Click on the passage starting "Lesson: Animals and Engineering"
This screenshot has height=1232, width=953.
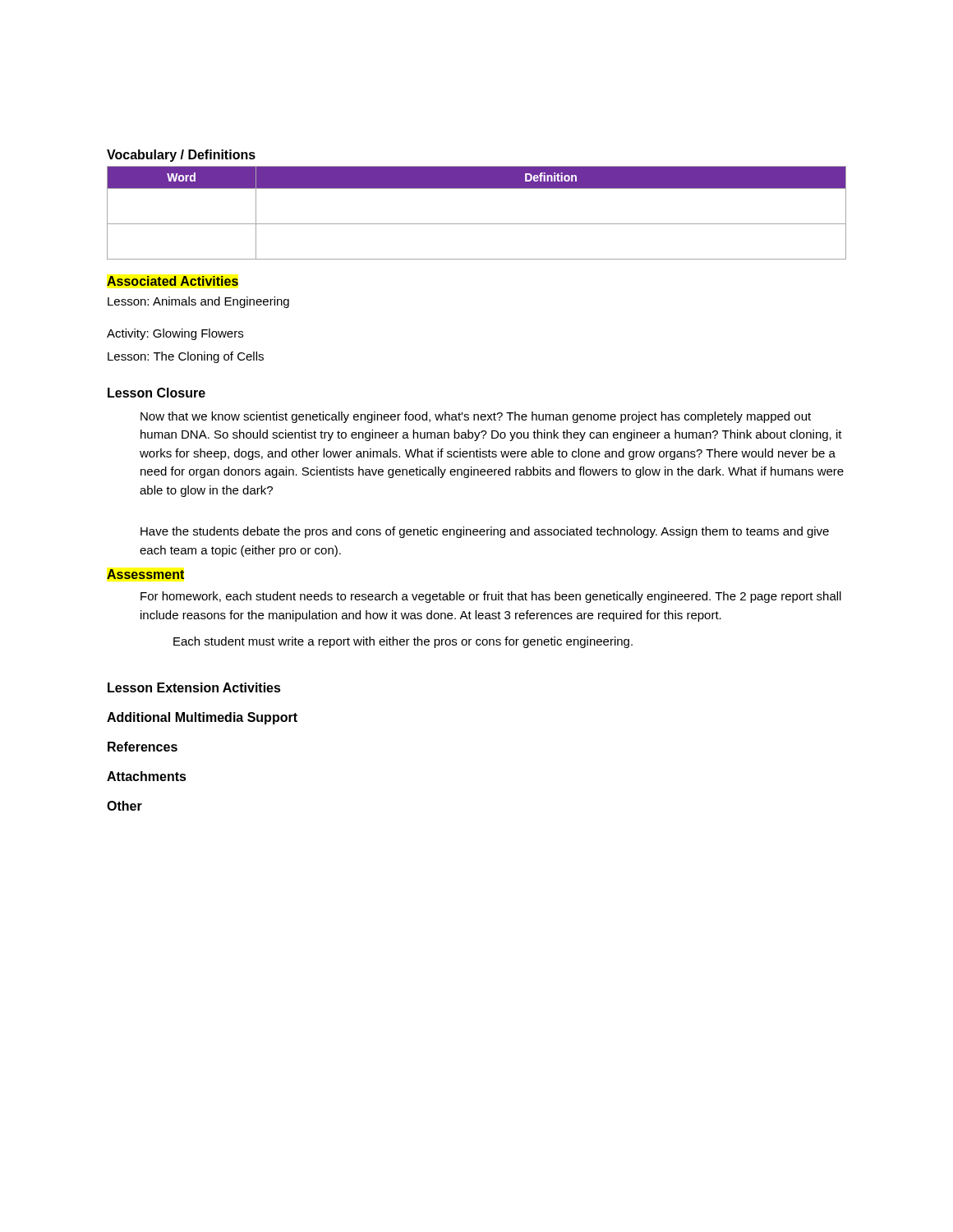198,301
